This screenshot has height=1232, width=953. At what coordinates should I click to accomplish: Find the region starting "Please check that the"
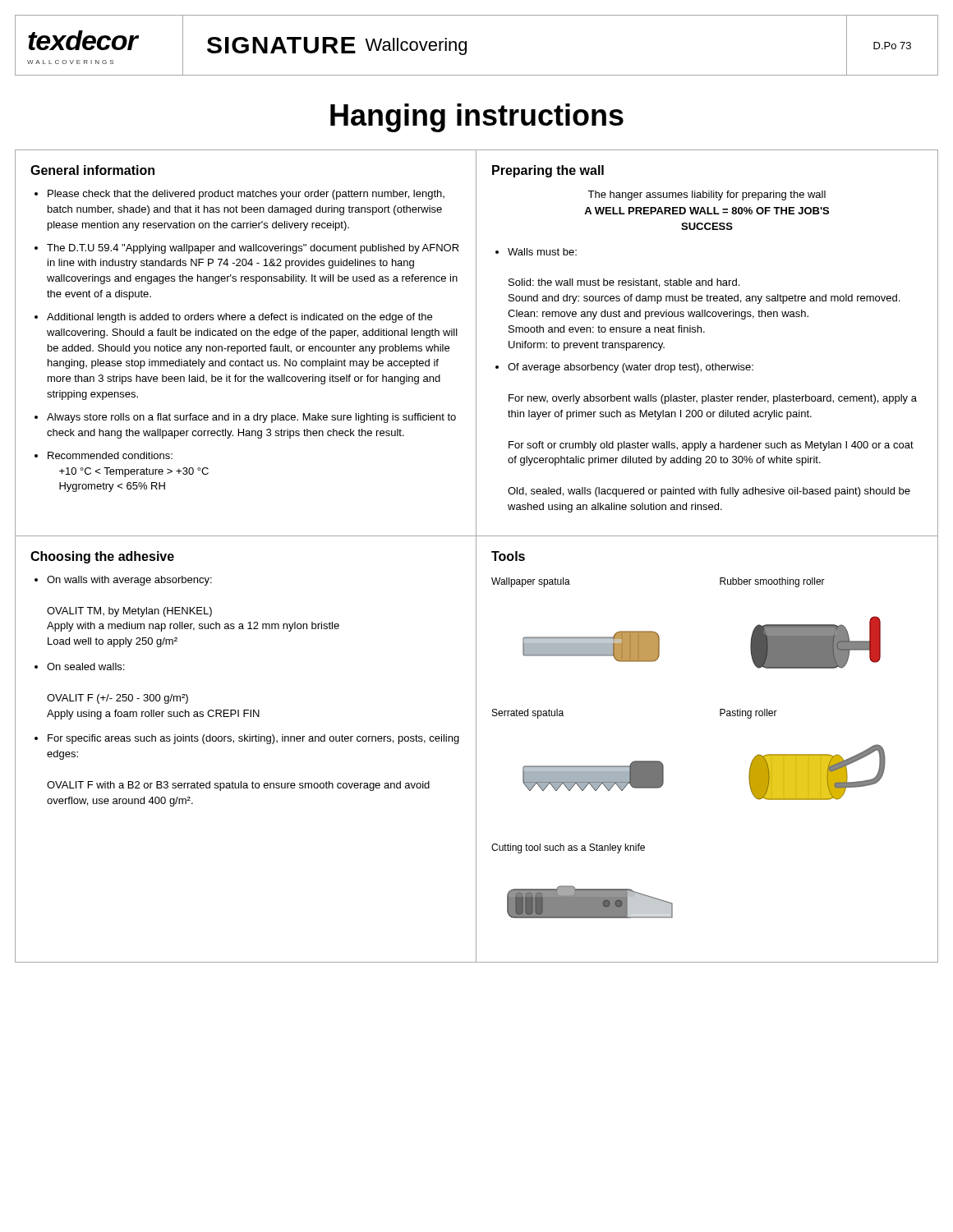(246, 209)
